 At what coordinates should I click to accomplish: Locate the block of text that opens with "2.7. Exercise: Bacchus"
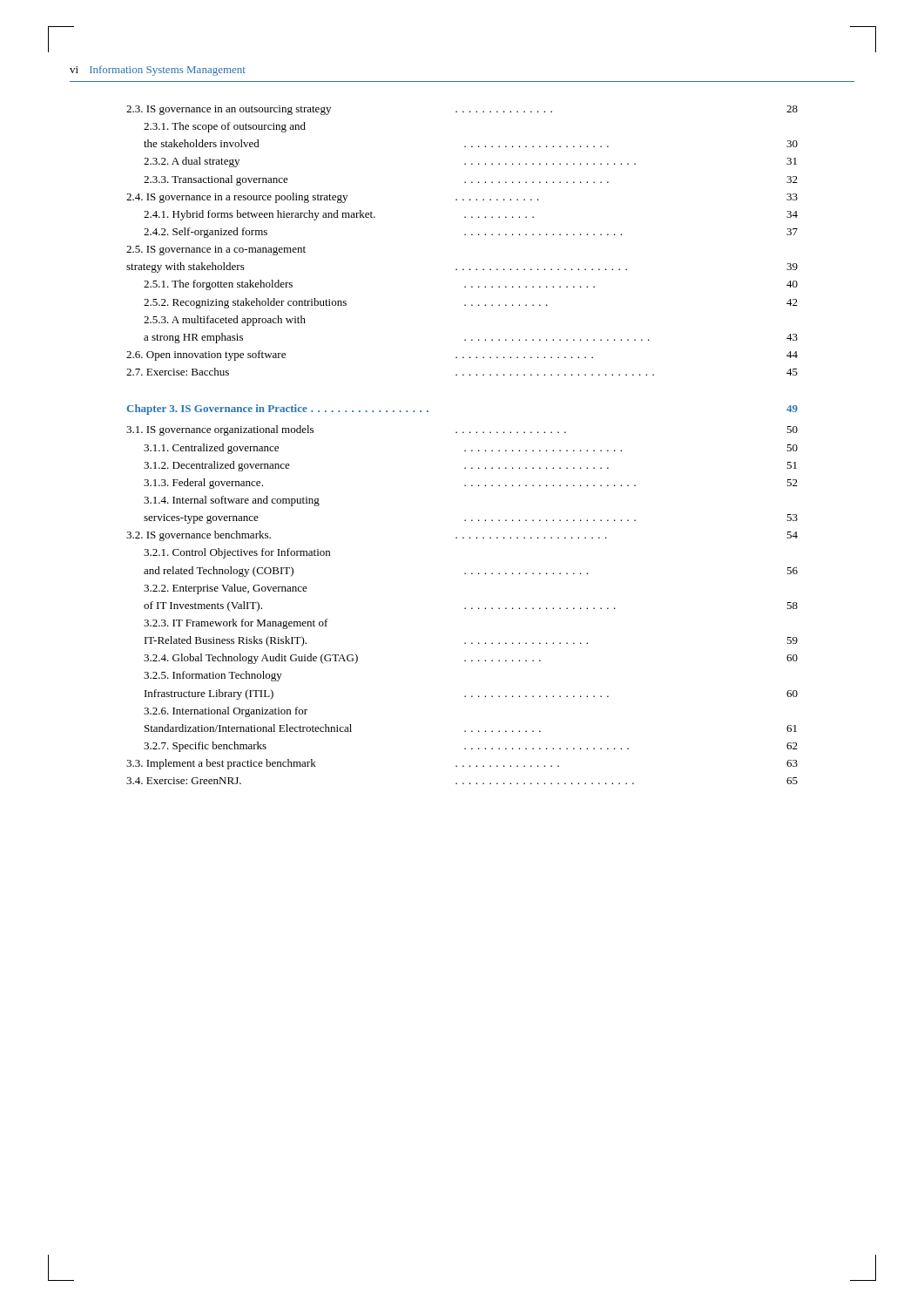462,372
